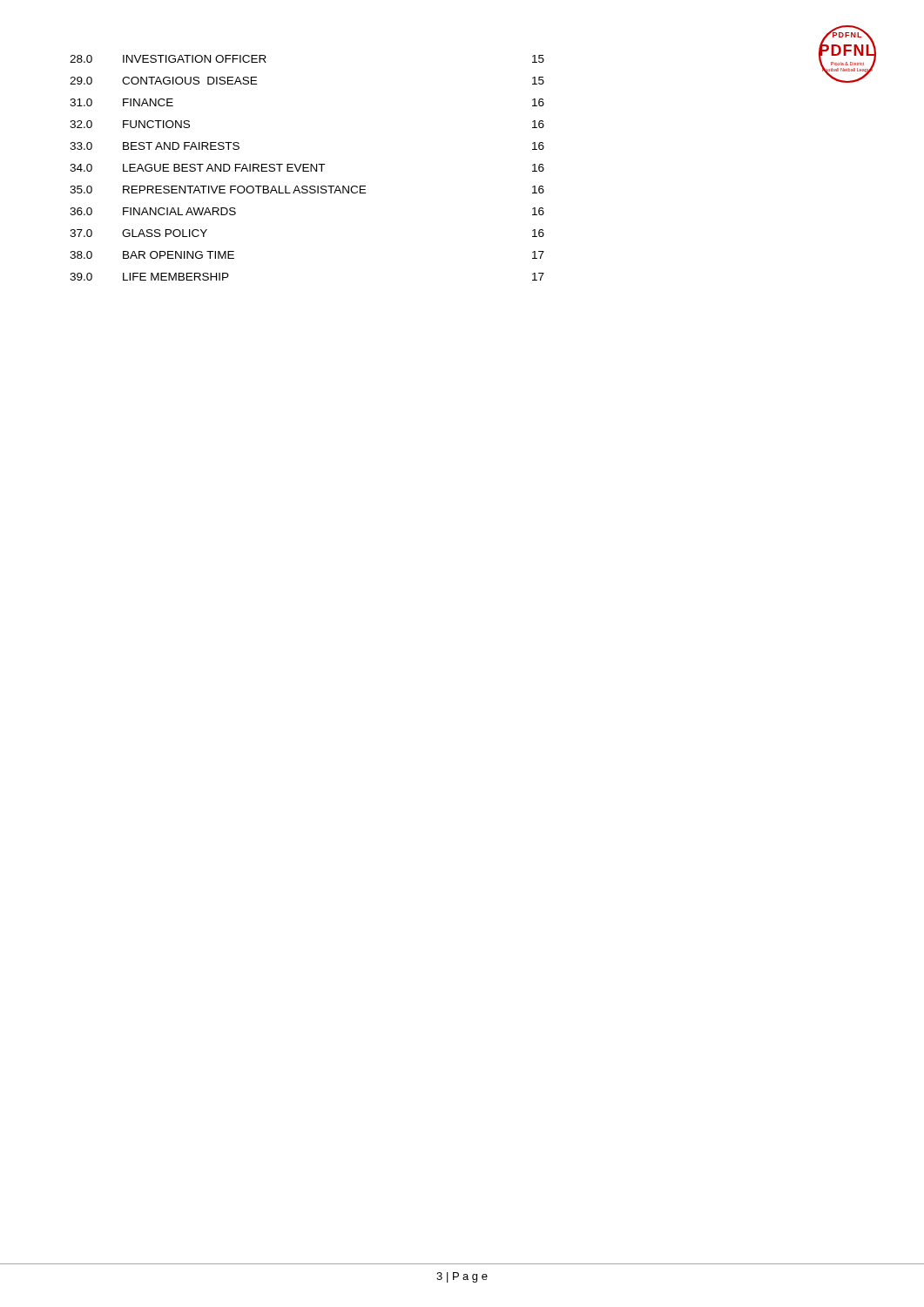Point to the text starting "38.0 BAR OPENING TIME"
Image resolution: width=924 pixels, height=1307 pixels.
point(80,255)
